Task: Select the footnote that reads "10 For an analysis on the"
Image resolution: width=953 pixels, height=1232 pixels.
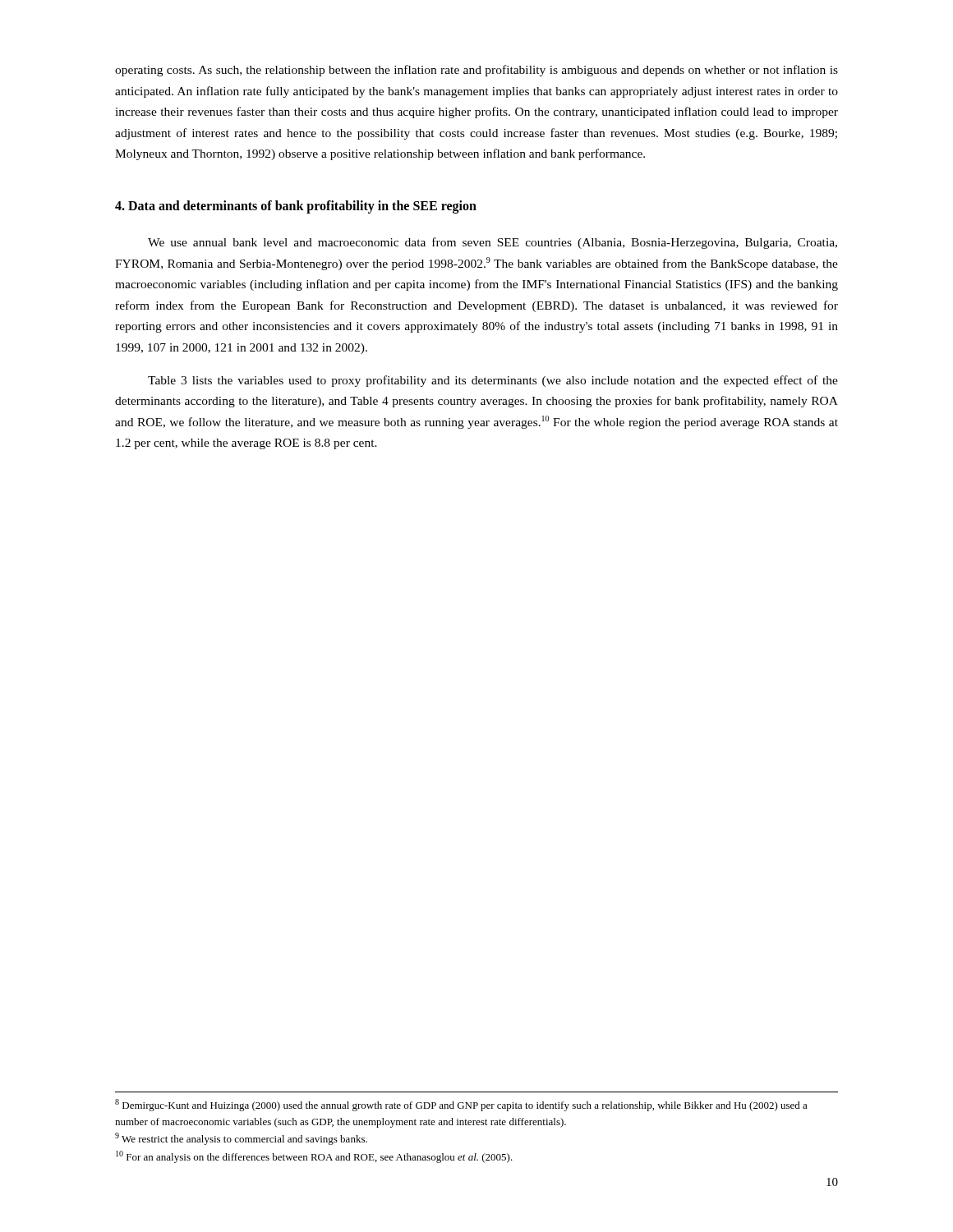Action: [314, 1156]
